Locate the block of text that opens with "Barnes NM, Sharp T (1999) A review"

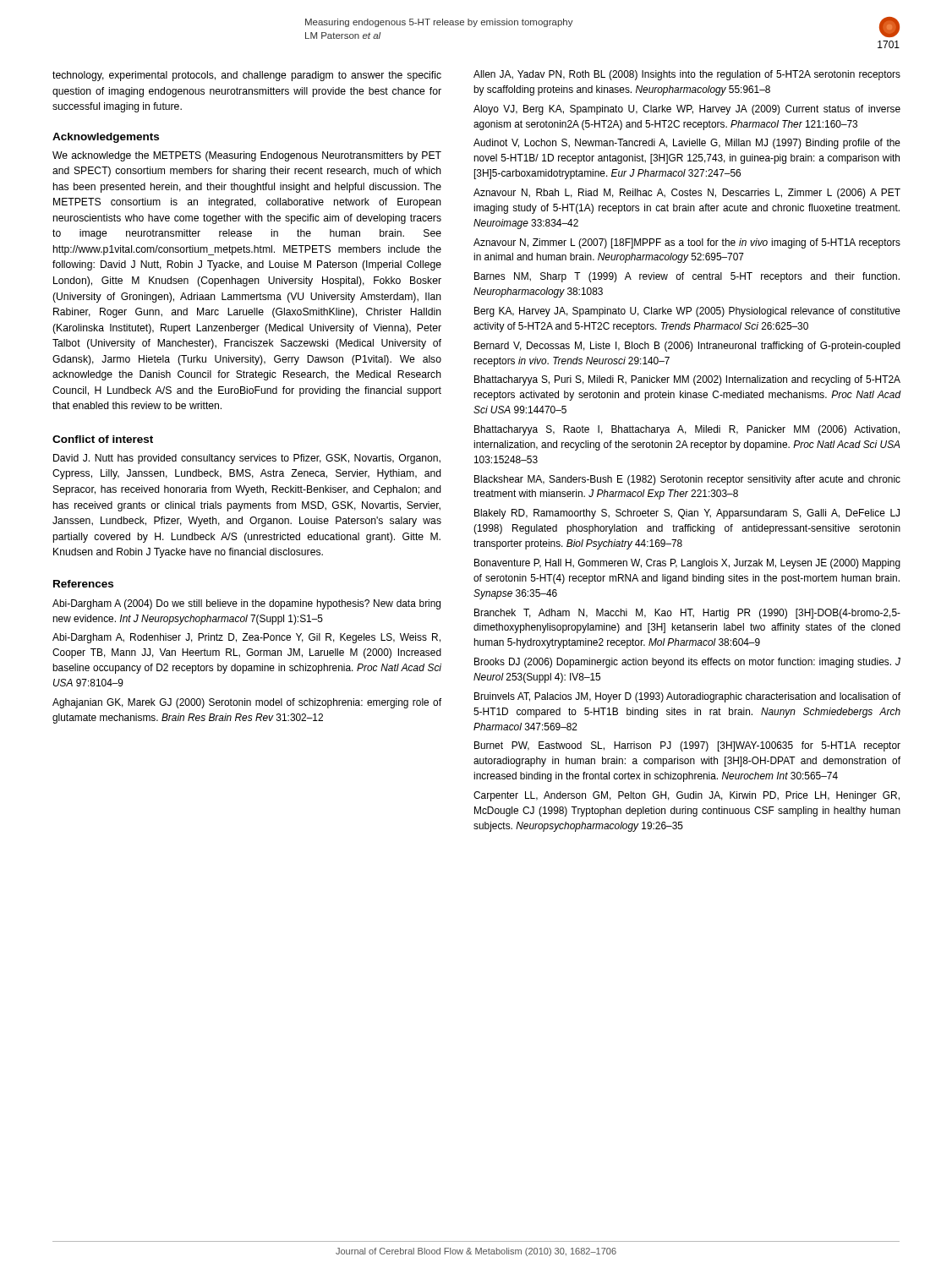click(x=687, y=284)
